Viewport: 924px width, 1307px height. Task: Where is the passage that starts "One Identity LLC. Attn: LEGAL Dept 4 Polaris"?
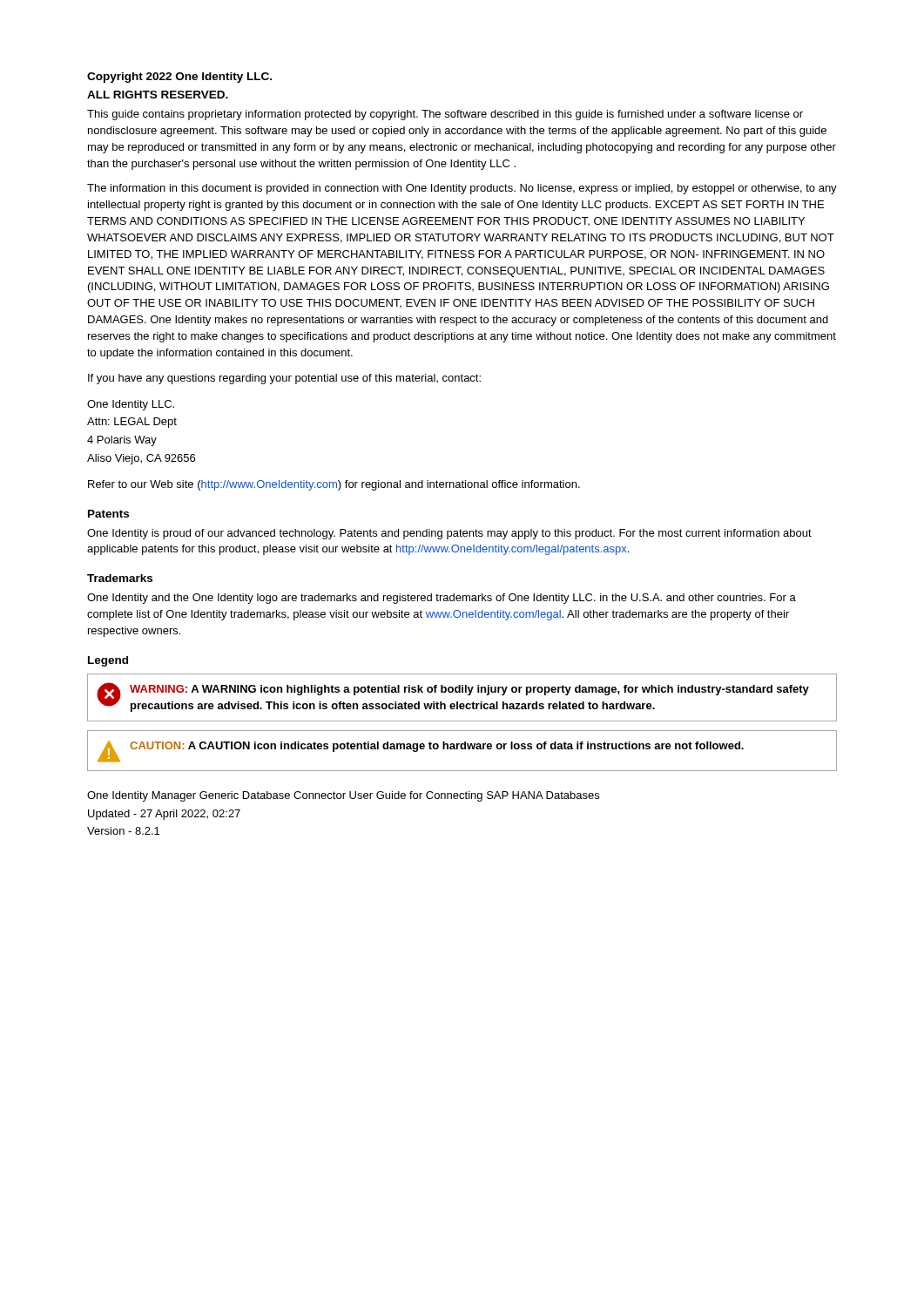pos(141,431)
